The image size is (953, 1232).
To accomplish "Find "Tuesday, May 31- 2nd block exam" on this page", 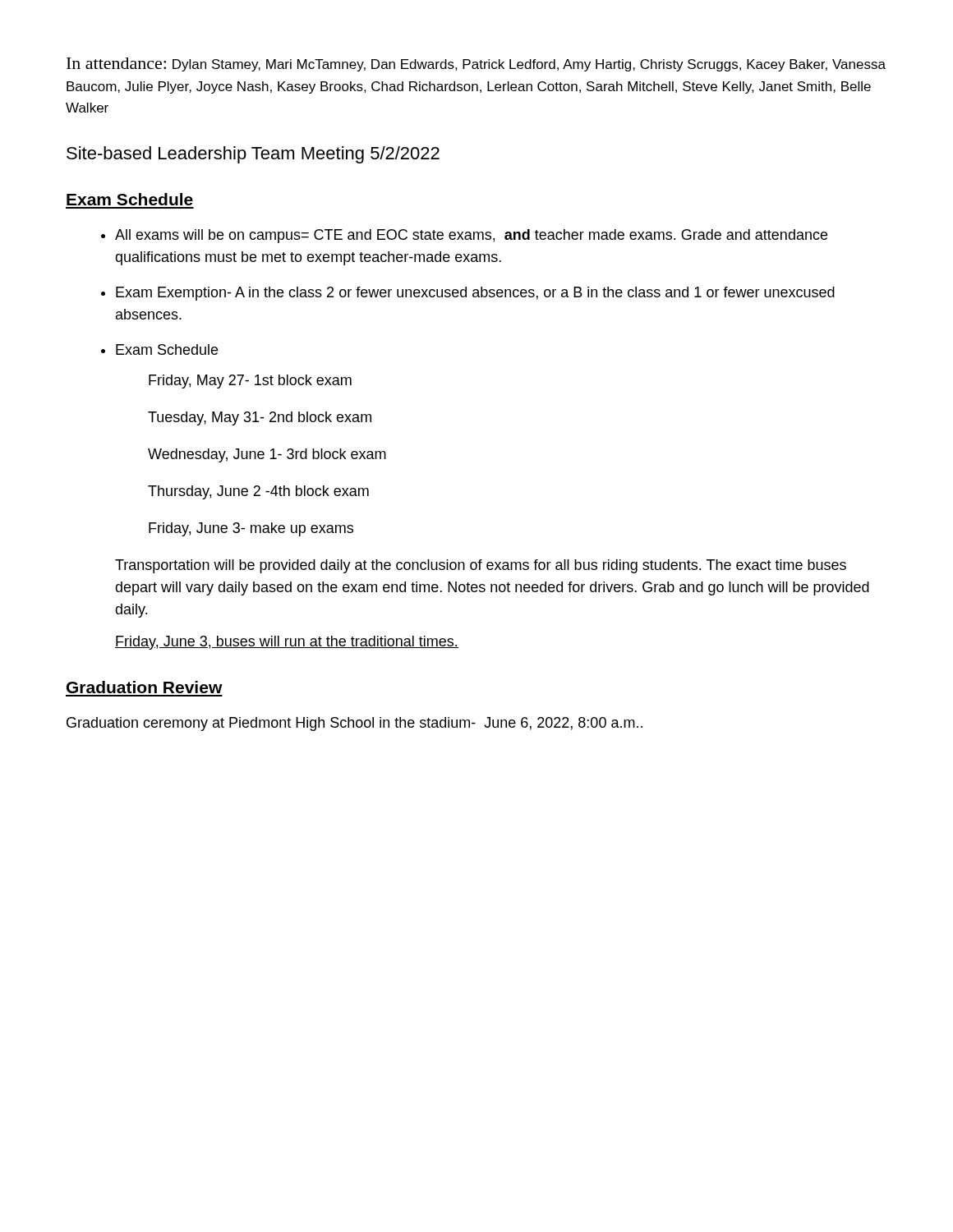I will [x=260, y=417].
